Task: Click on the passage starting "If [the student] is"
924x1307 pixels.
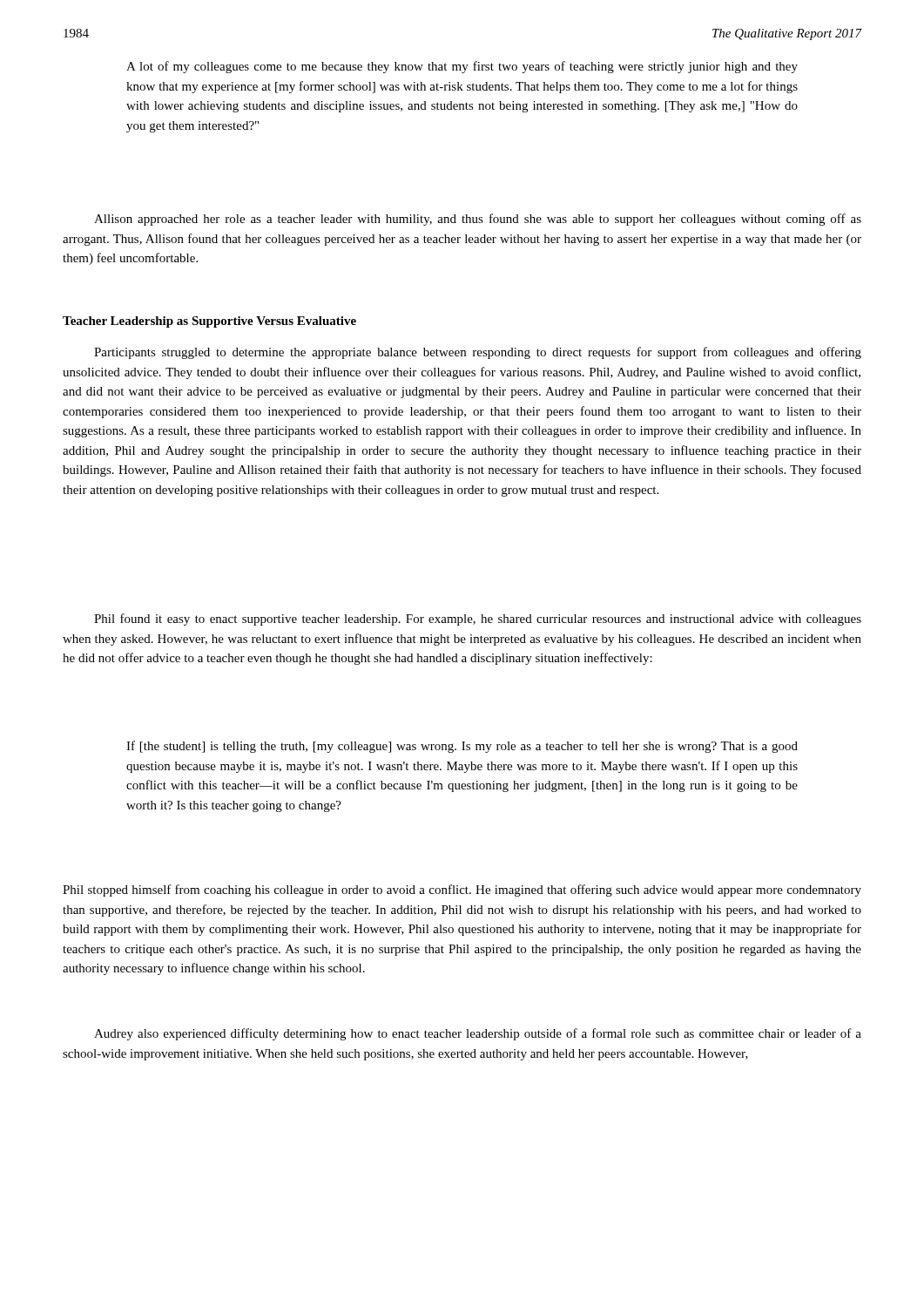Action: click(462, 775)
